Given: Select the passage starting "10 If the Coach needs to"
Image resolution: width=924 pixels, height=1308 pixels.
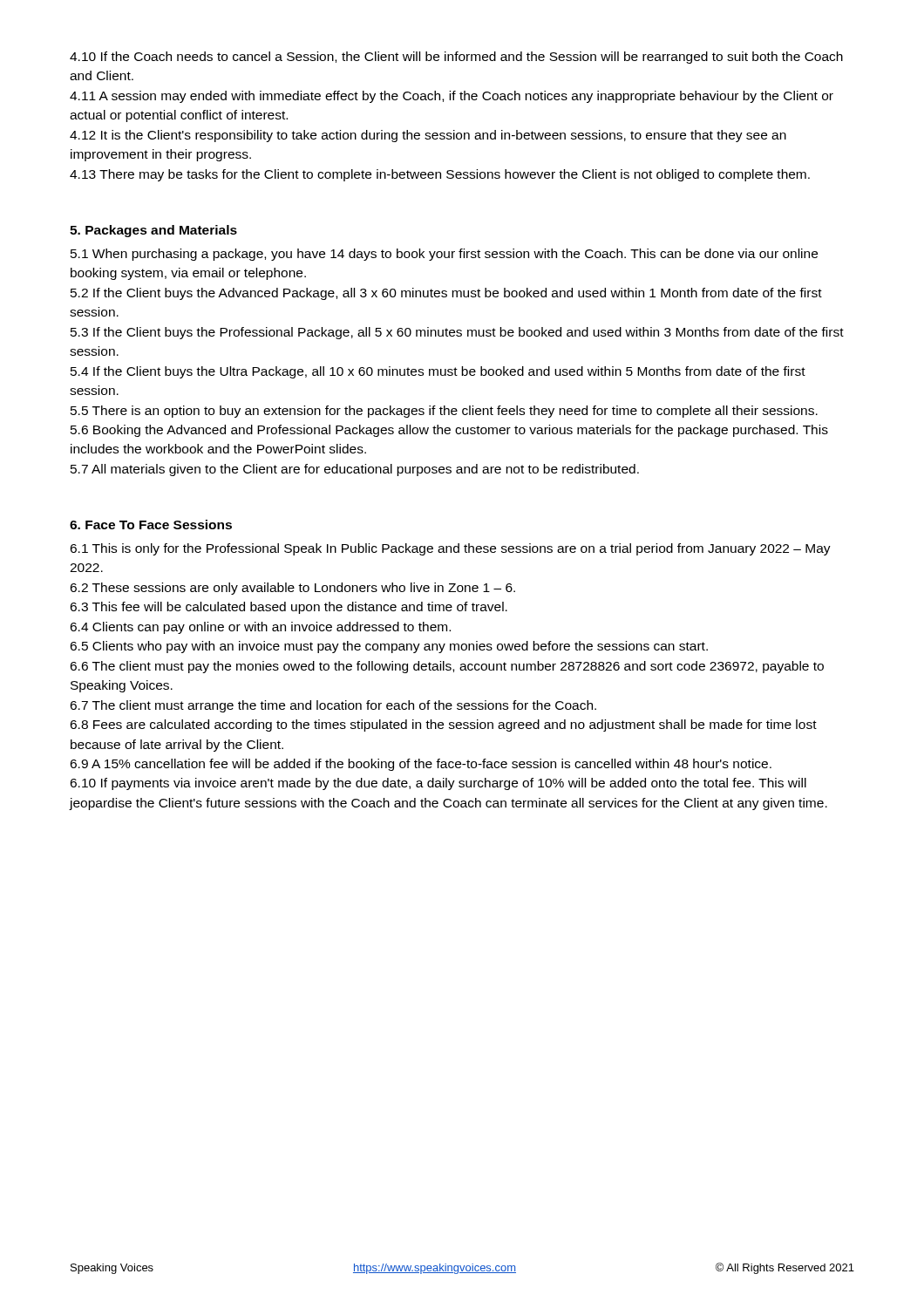Looking at the screenshot, I should tap(456, 58).
